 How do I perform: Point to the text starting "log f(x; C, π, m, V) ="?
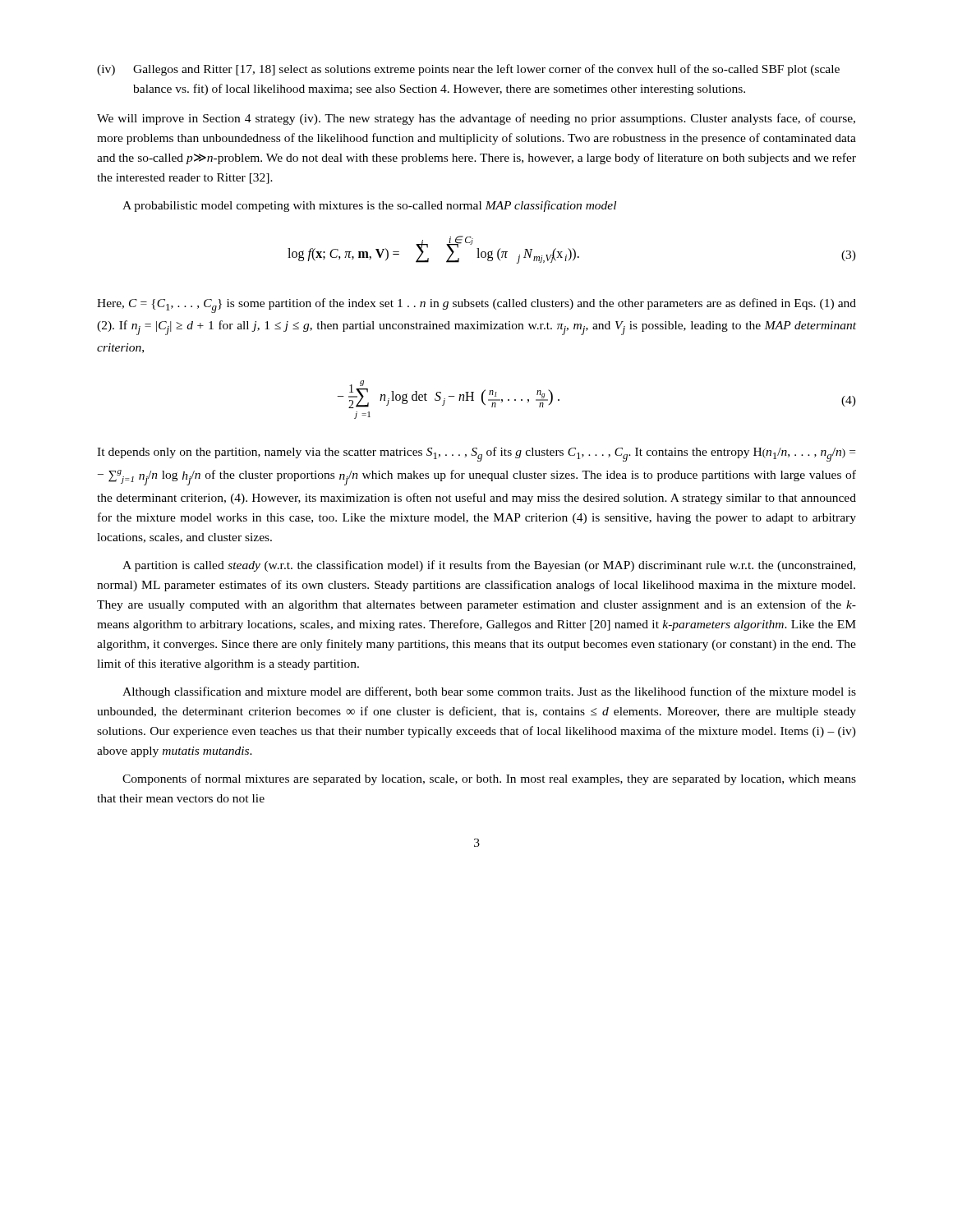point(476,254)
